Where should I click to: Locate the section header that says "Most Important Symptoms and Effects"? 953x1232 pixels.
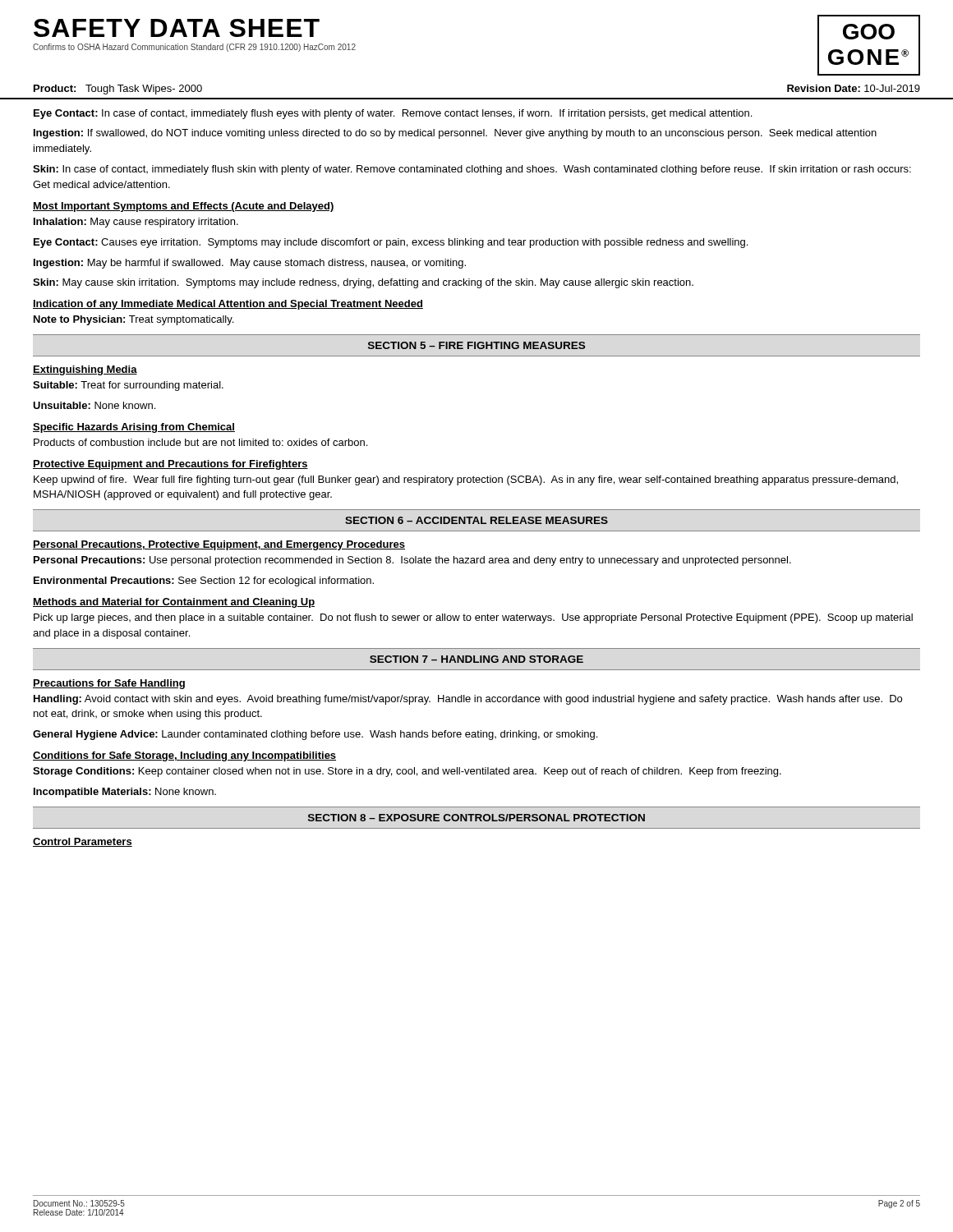pyautogui.click(x=183, y=206)
